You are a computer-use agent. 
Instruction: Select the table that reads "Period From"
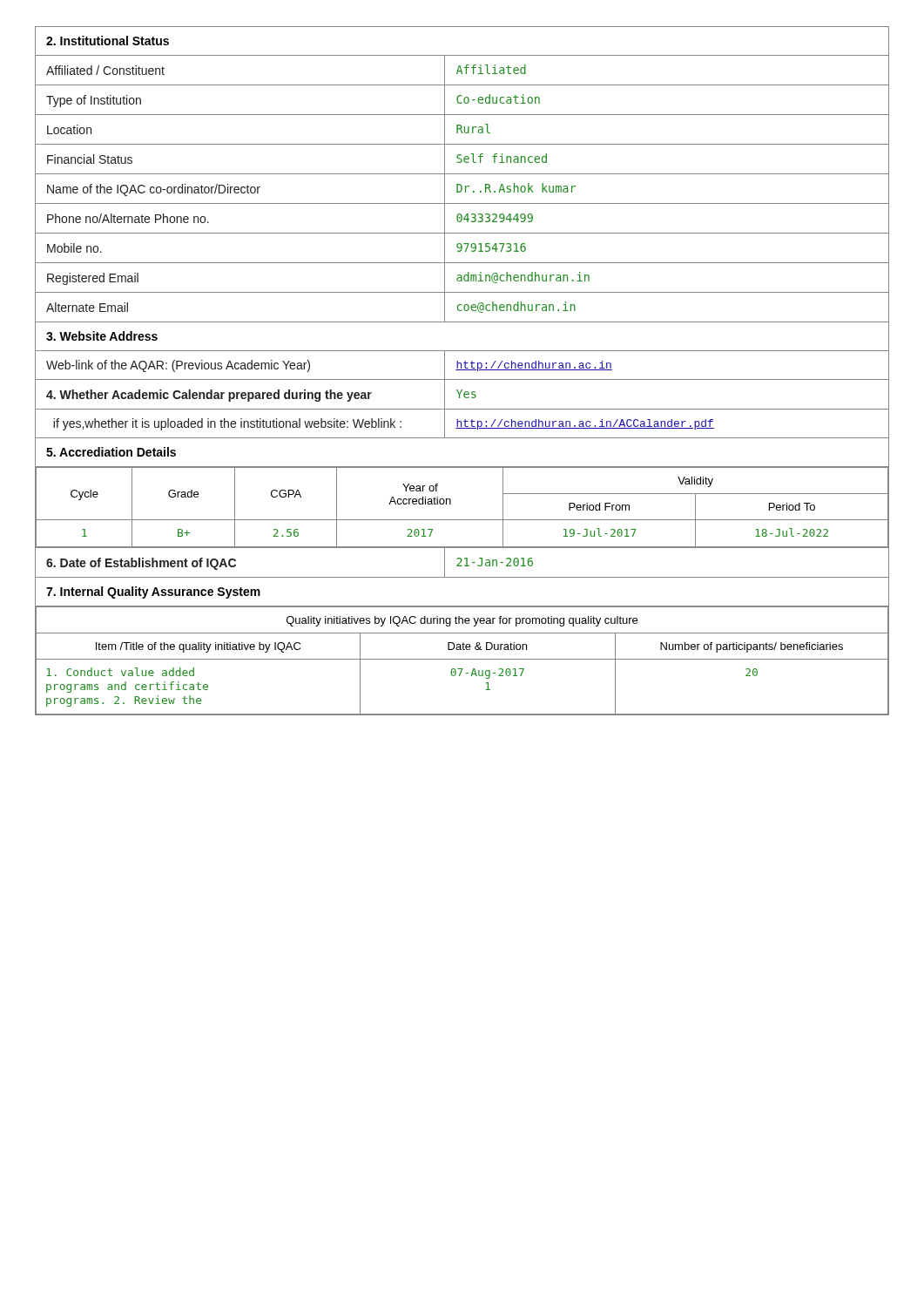point(462,507)
